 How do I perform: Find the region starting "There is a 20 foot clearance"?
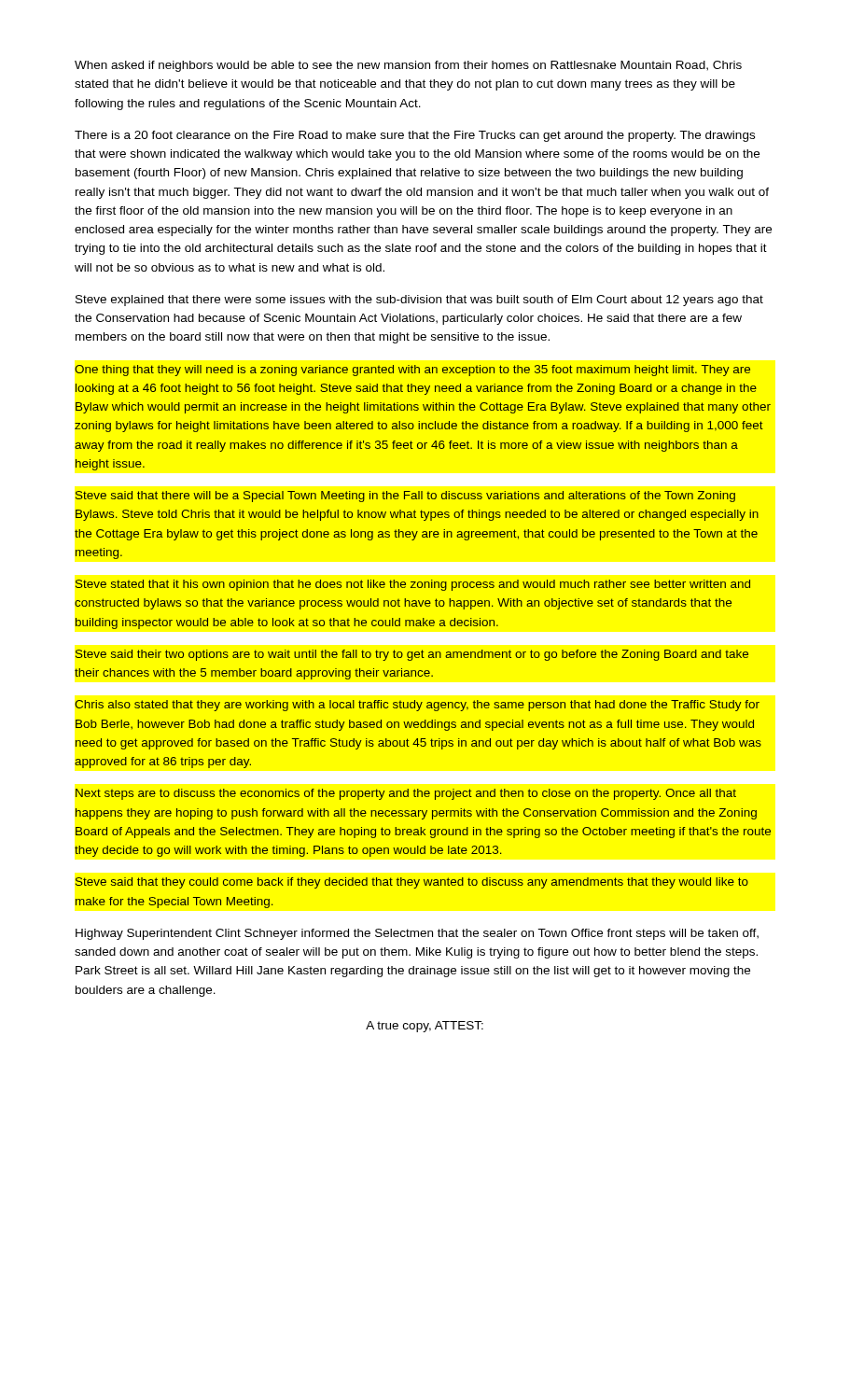pyautogui.click(x=423, y=201)
